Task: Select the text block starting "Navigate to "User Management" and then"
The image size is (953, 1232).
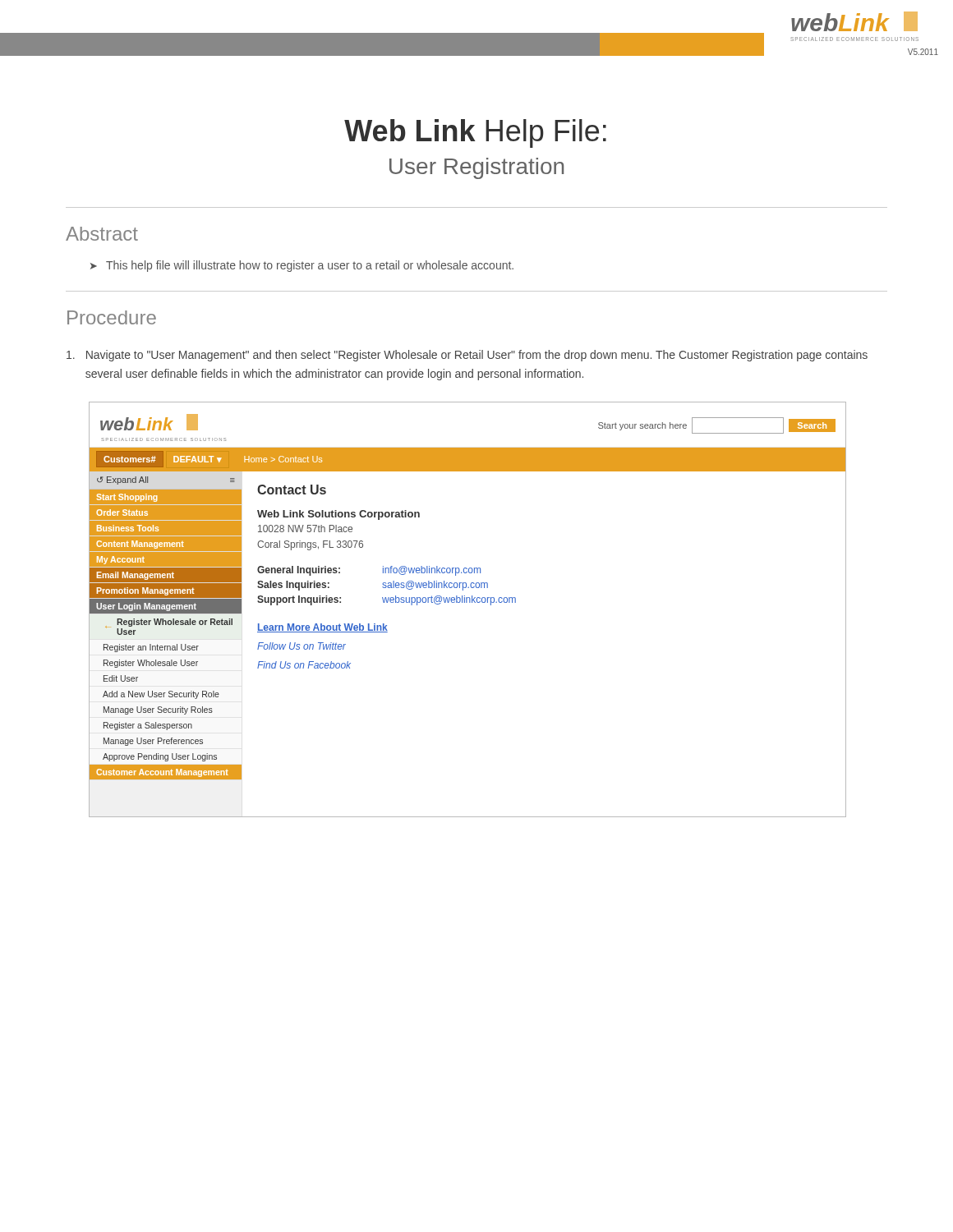Action: click(476, 364)
